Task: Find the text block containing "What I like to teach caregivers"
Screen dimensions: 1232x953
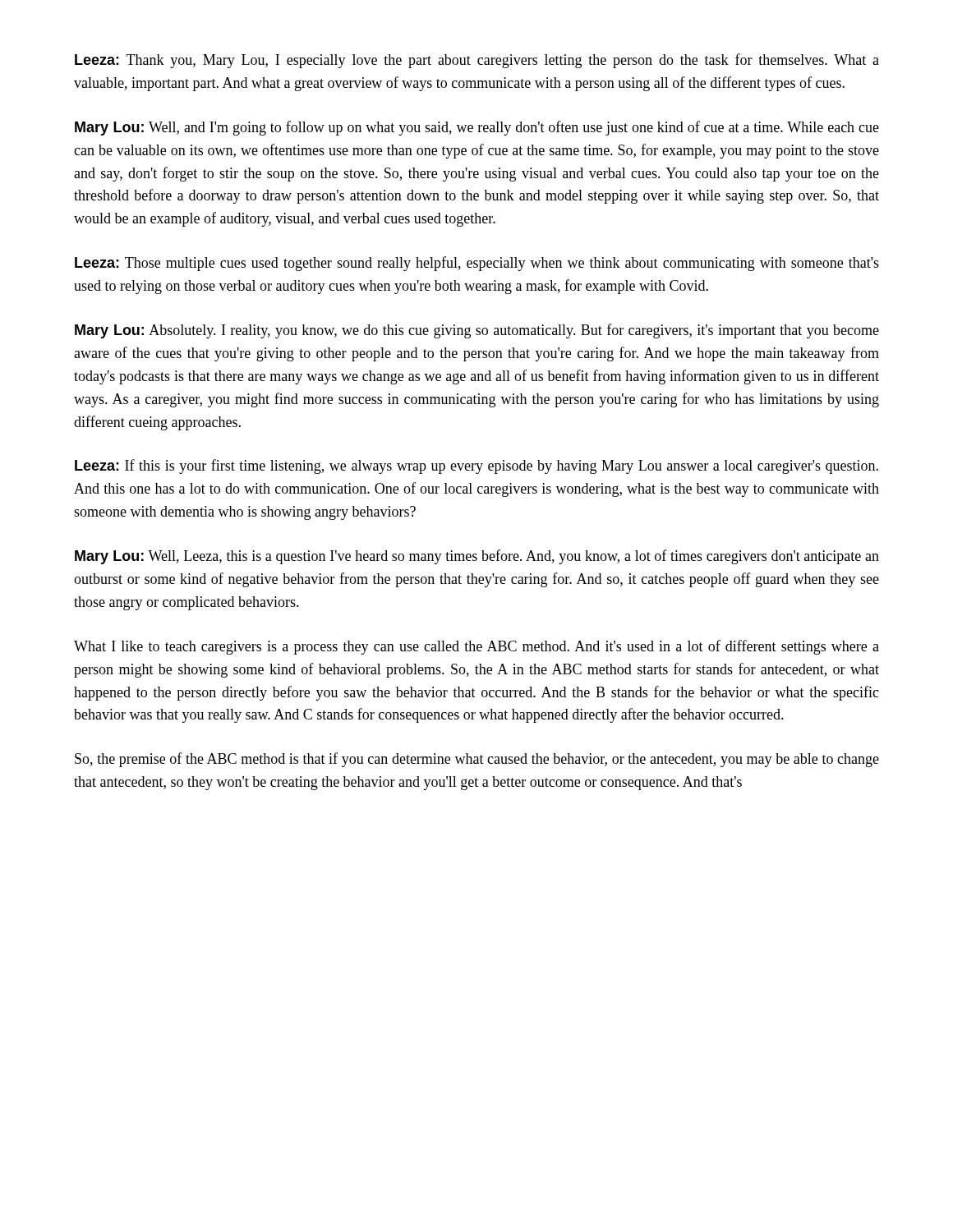Action: pos(476,681)
